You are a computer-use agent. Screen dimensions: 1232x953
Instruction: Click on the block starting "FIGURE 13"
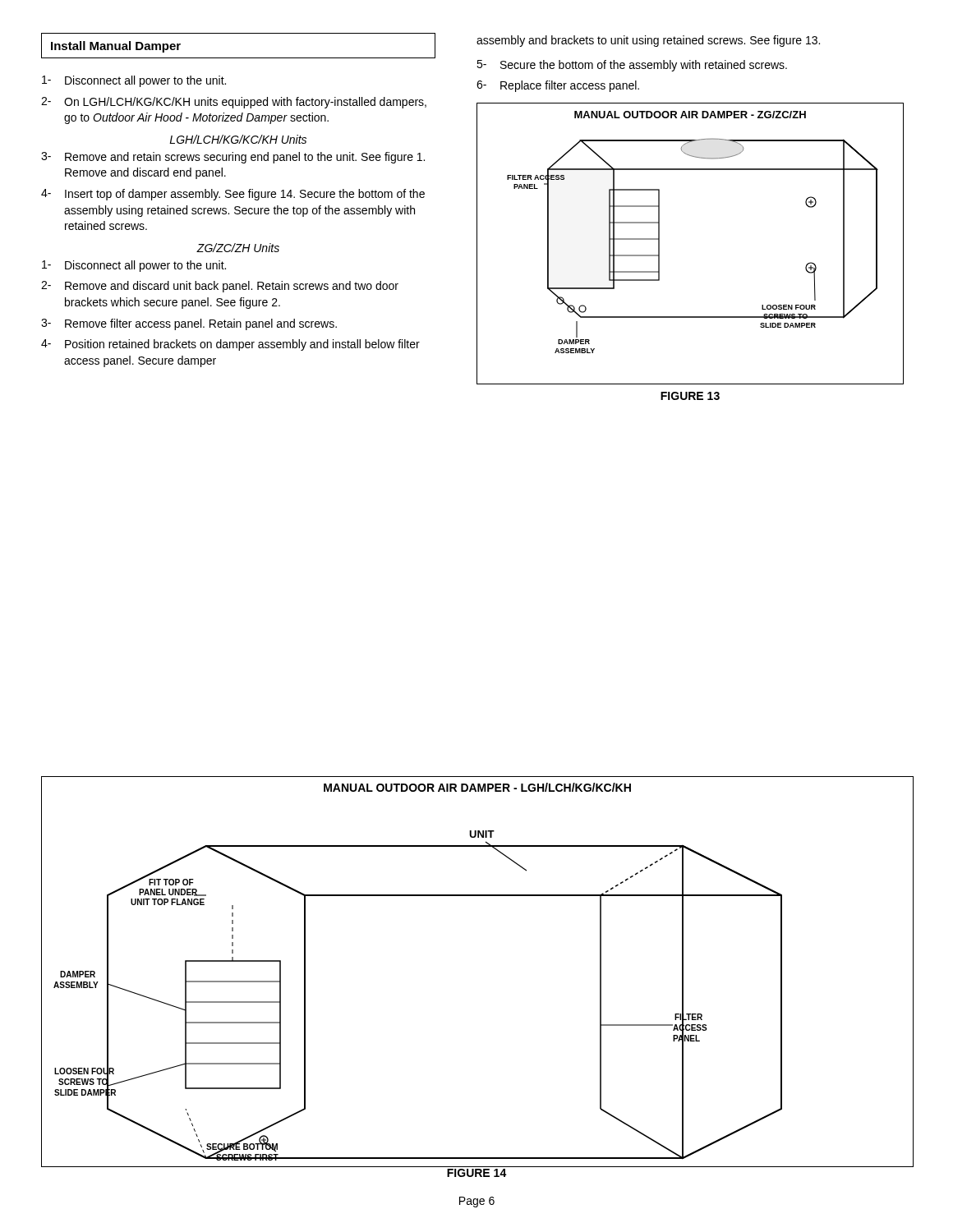click(690, 396)
